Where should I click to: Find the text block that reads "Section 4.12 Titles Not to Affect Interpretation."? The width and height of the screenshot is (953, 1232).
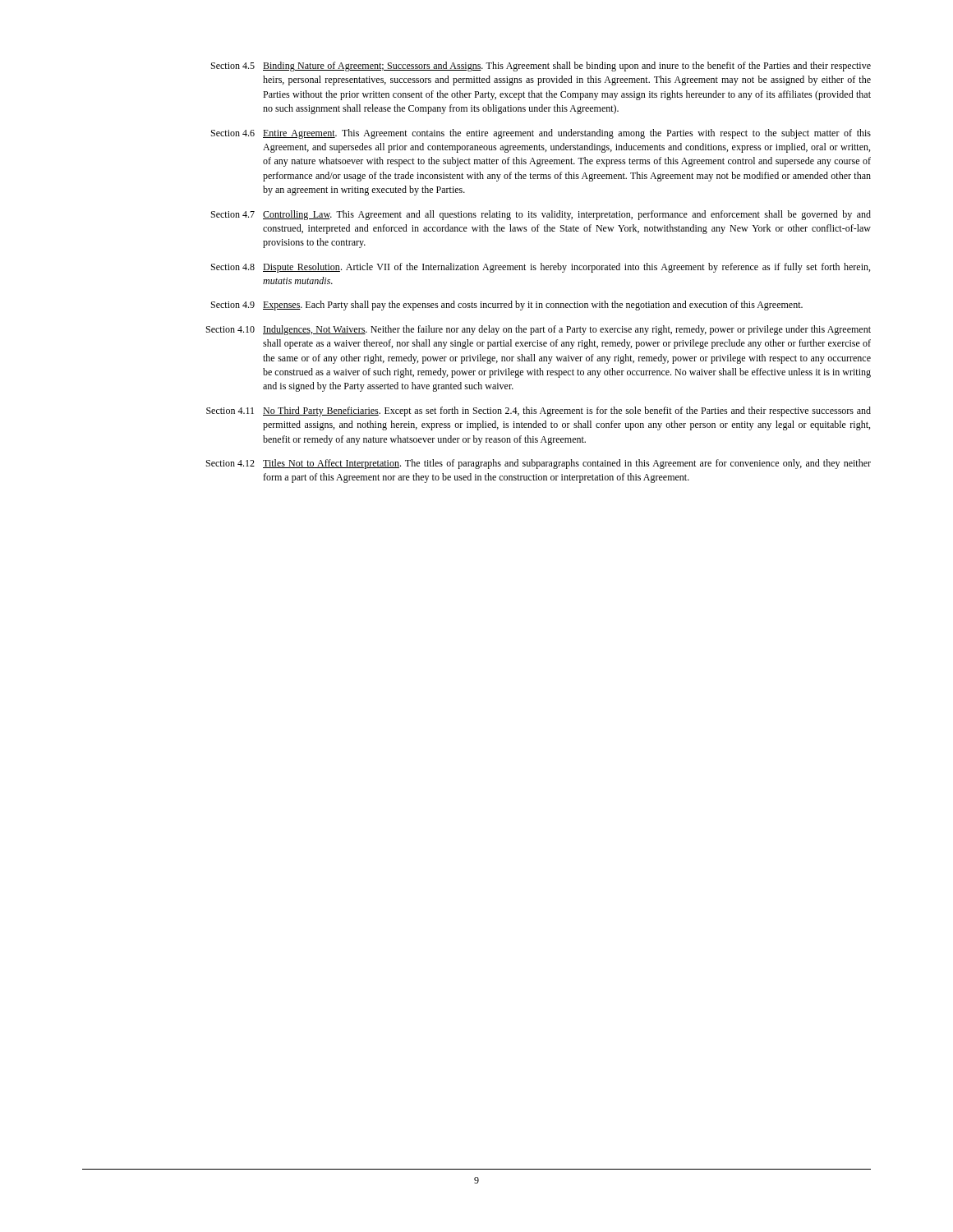coord(476,471)
